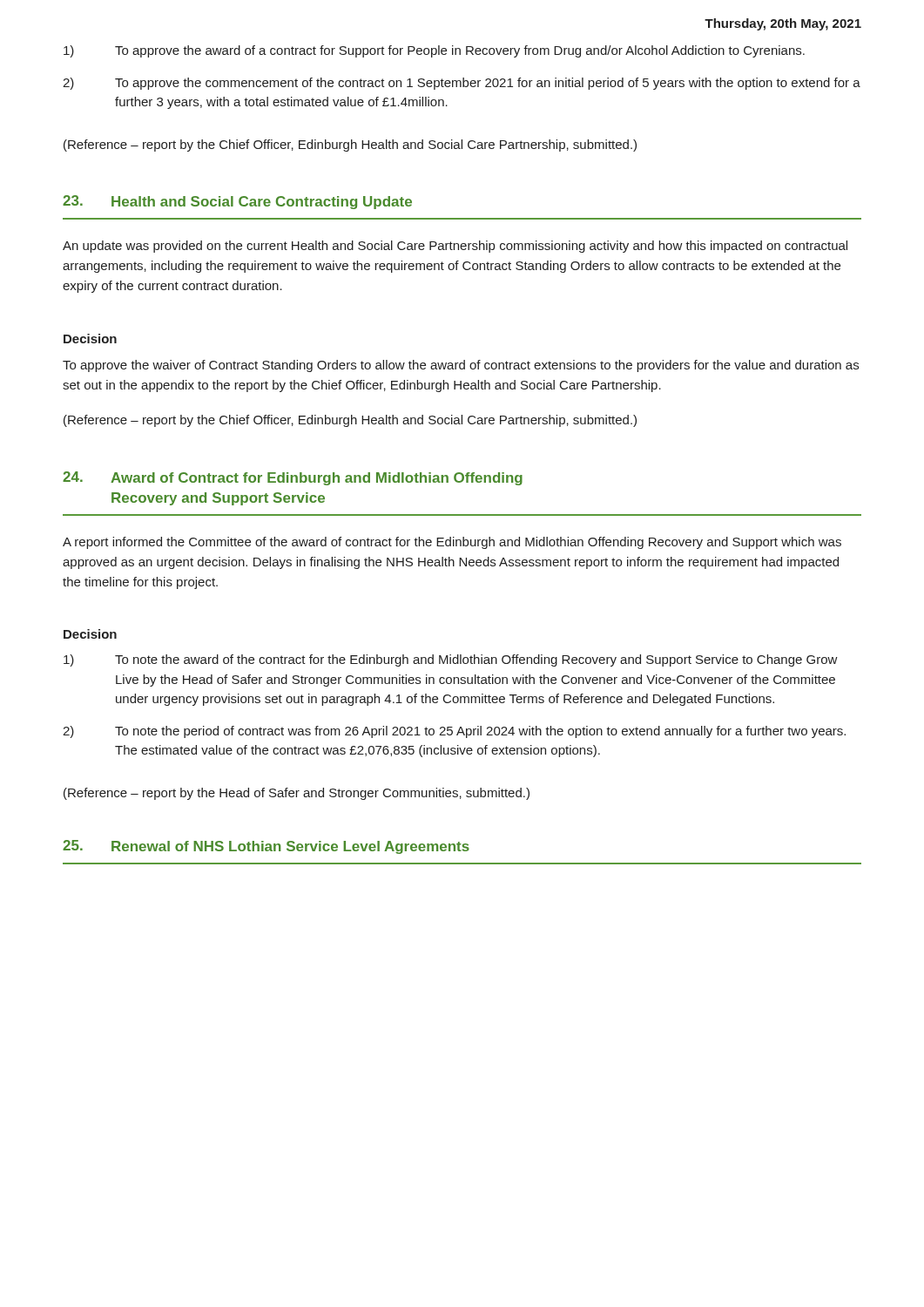Where is the passage that starts "An update was provided on"?
Screen dimensions: 1307x924
pyautogui.click(x=456, y=266)
